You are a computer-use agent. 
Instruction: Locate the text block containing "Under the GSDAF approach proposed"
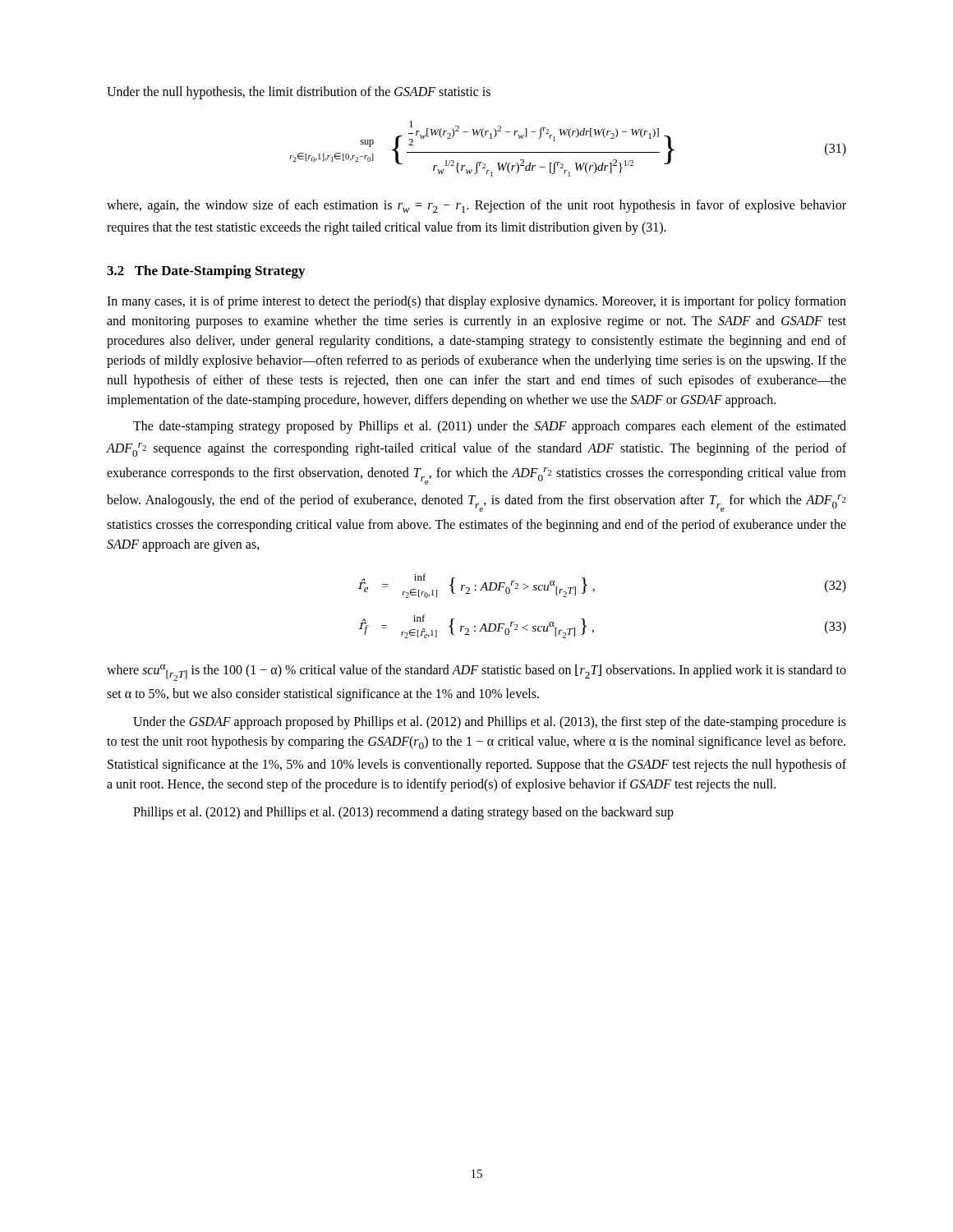point(476,753)
